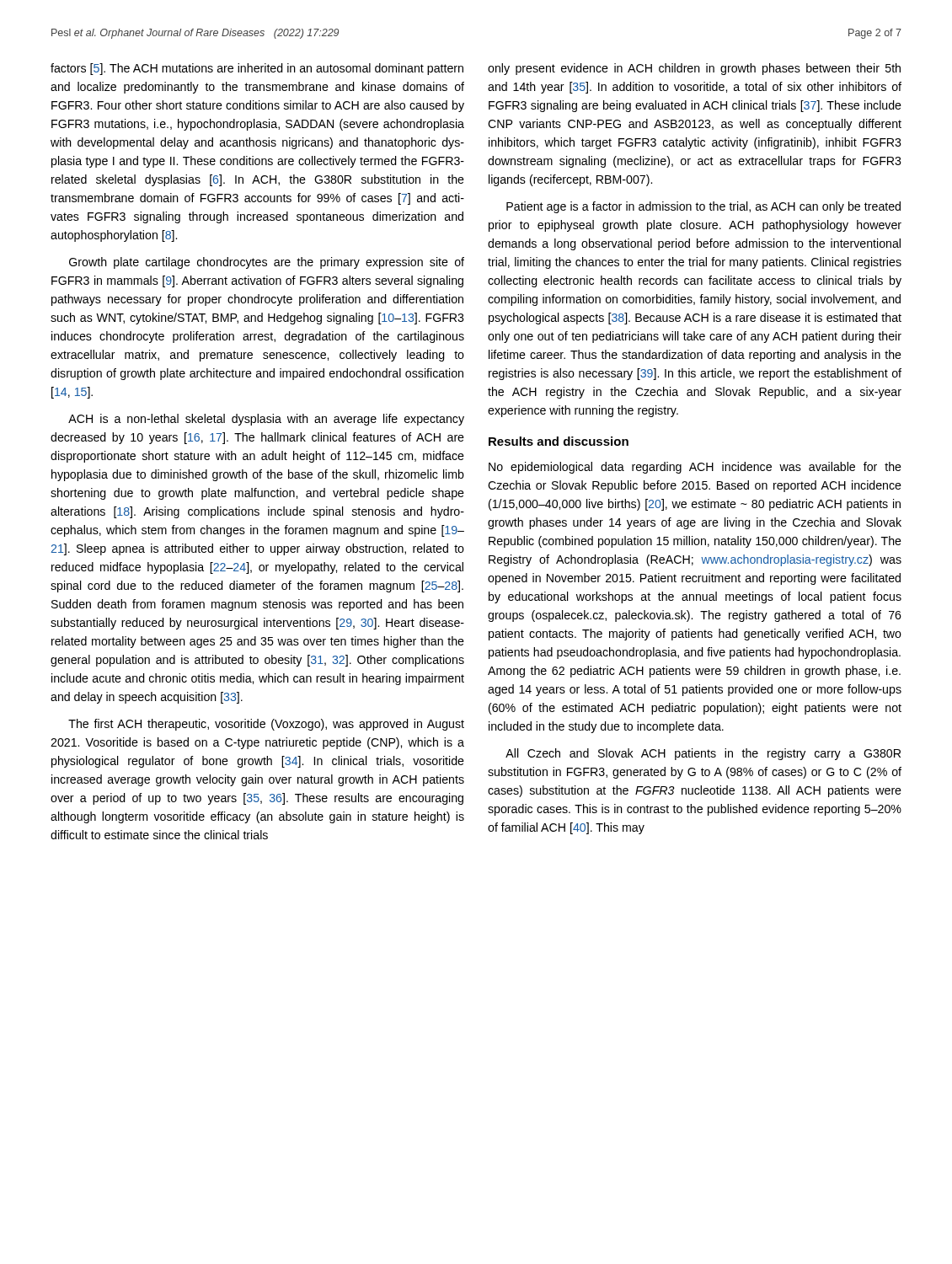This screenshot has height=1264, width=952.
Task: Locate the text "Results and discussion"
Action: point(558,441)
